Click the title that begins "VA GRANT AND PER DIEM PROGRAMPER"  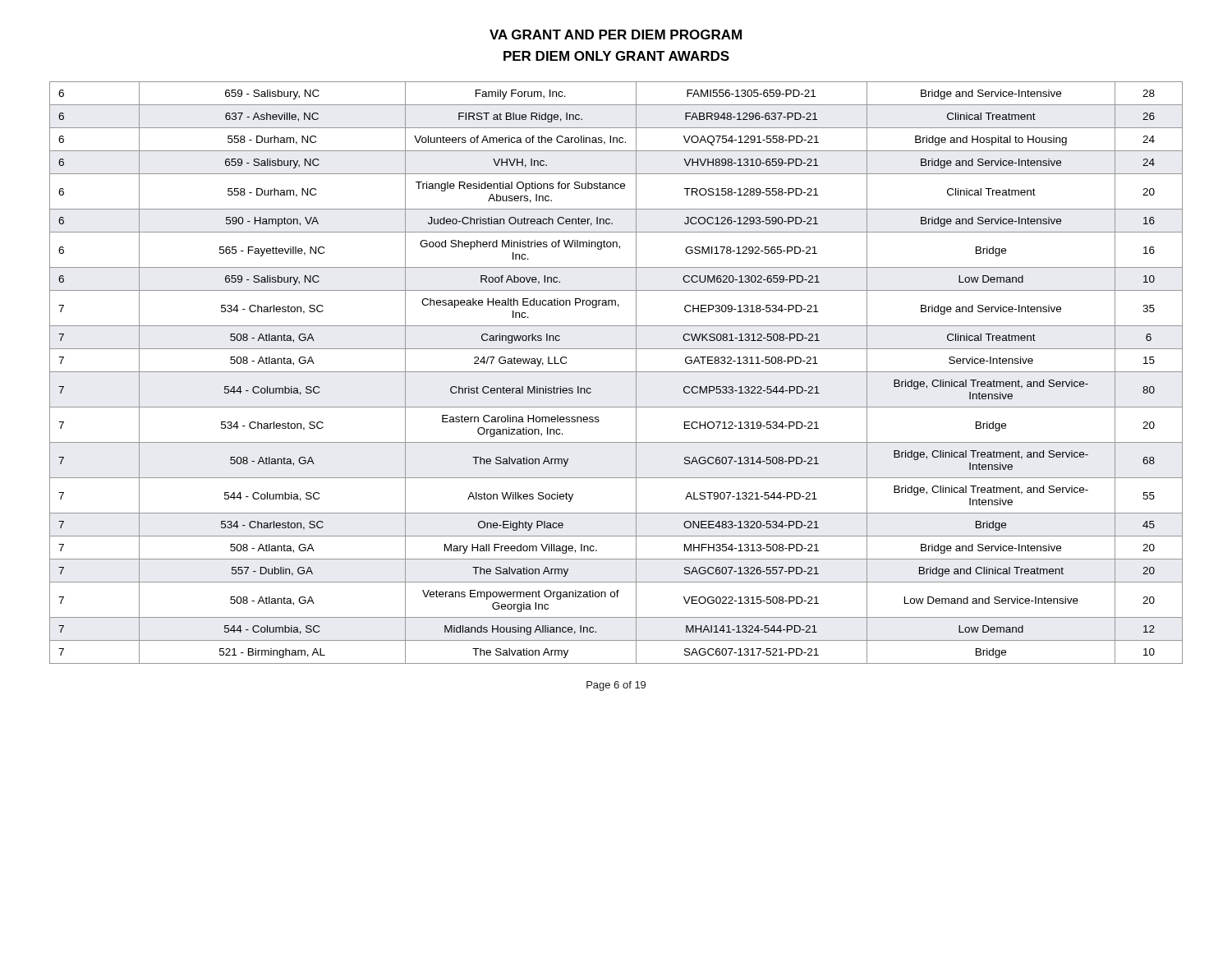616,45
